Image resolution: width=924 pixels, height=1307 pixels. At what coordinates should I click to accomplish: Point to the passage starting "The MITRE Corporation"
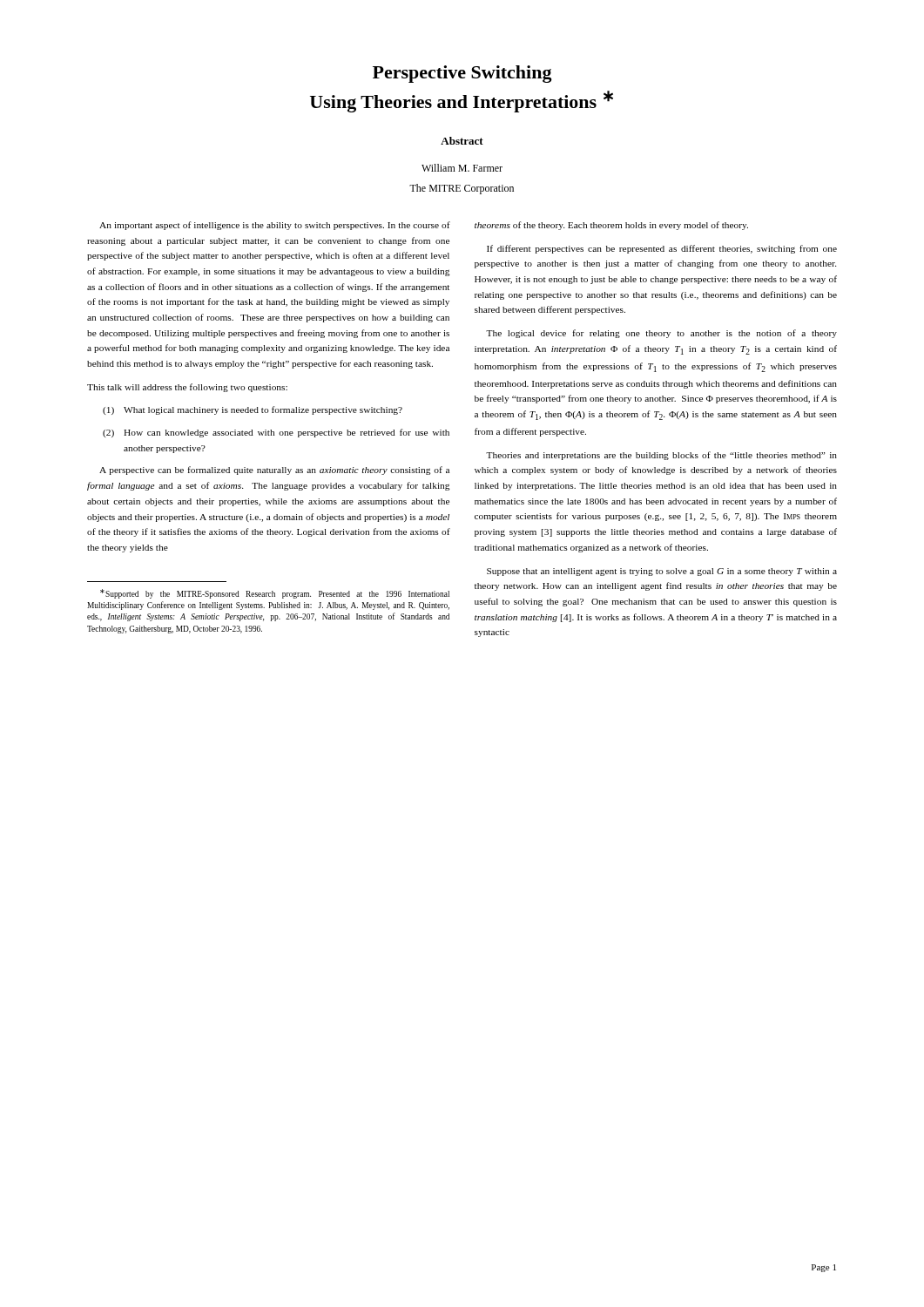462,188
